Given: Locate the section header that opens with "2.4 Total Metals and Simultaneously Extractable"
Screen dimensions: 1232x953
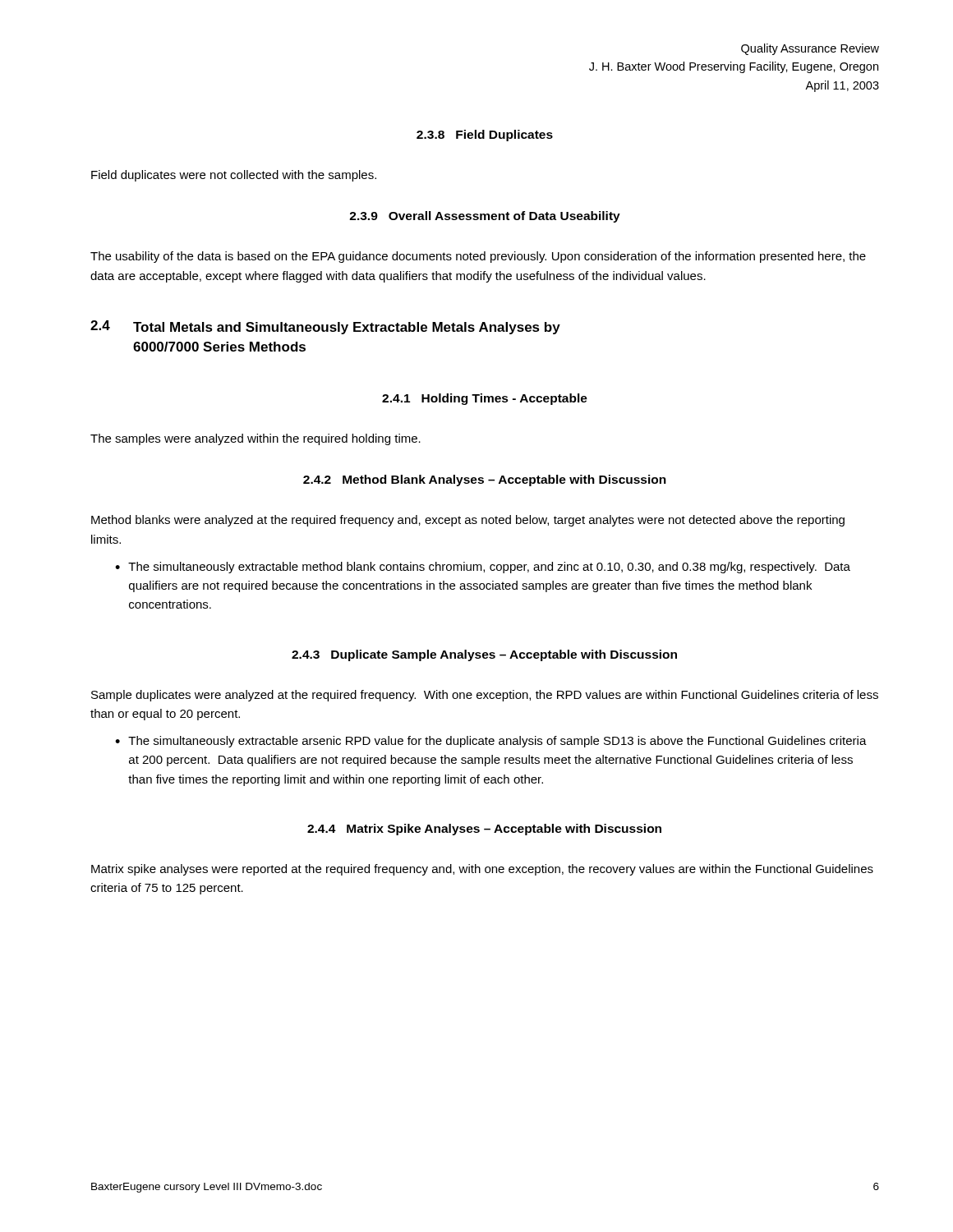Looking at the screenshot, I should pyautogui.click(x=325, y=338).
